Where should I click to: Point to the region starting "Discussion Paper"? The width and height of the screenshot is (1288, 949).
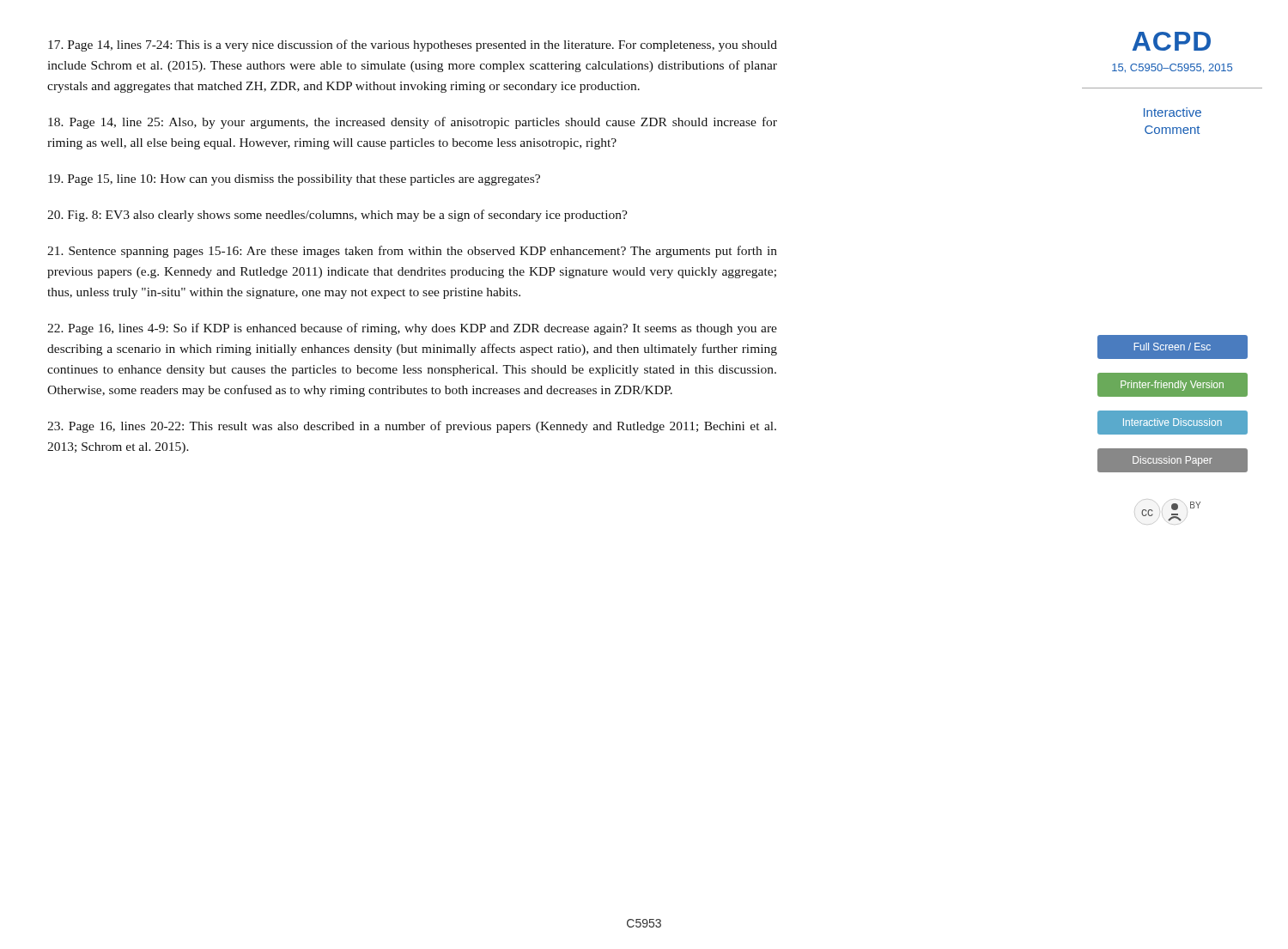coord(1172,460)
